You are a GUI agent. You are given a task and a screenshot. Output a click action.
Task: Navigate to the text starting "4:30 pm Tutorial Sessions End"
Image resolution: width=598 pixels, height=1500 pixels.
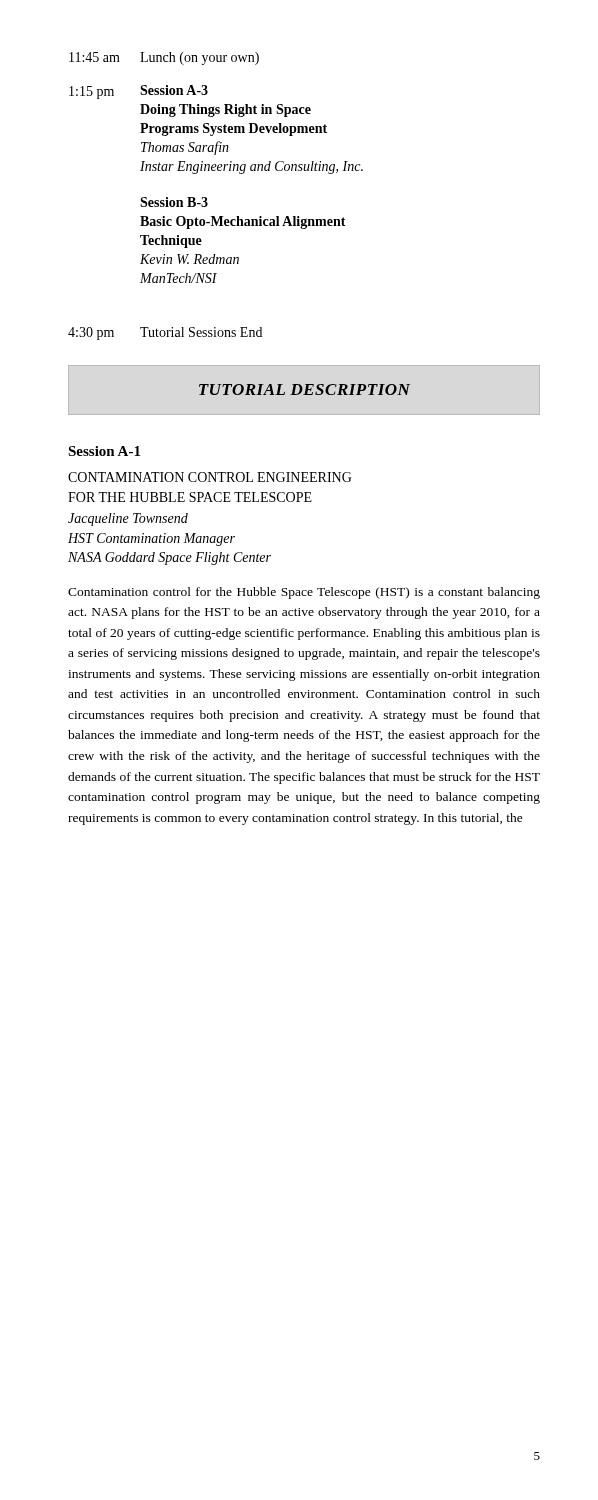point(165,334)
